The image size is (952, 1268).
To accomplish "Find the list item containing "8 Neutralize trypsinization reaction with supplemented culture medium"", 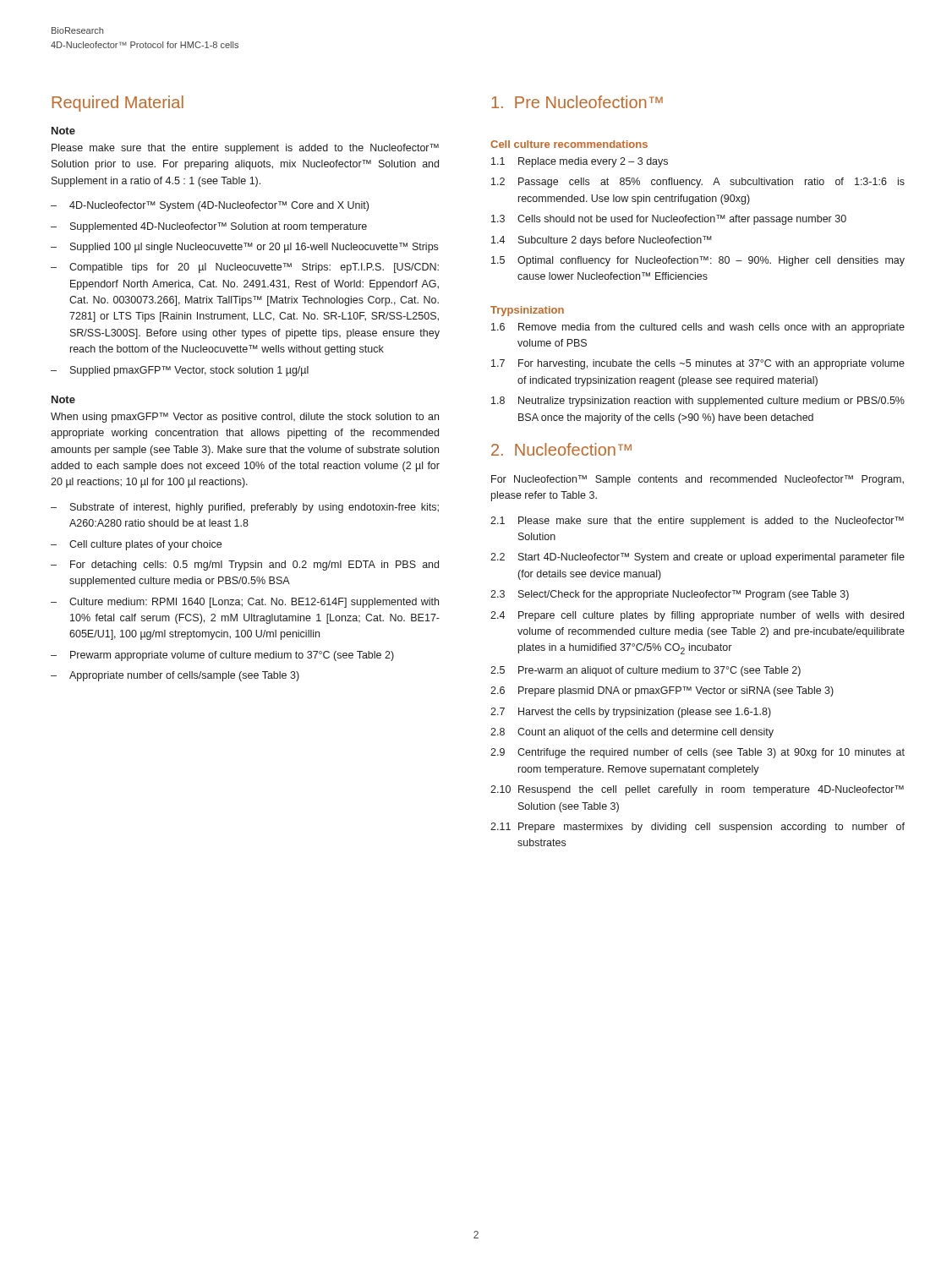I will point(698,410).
